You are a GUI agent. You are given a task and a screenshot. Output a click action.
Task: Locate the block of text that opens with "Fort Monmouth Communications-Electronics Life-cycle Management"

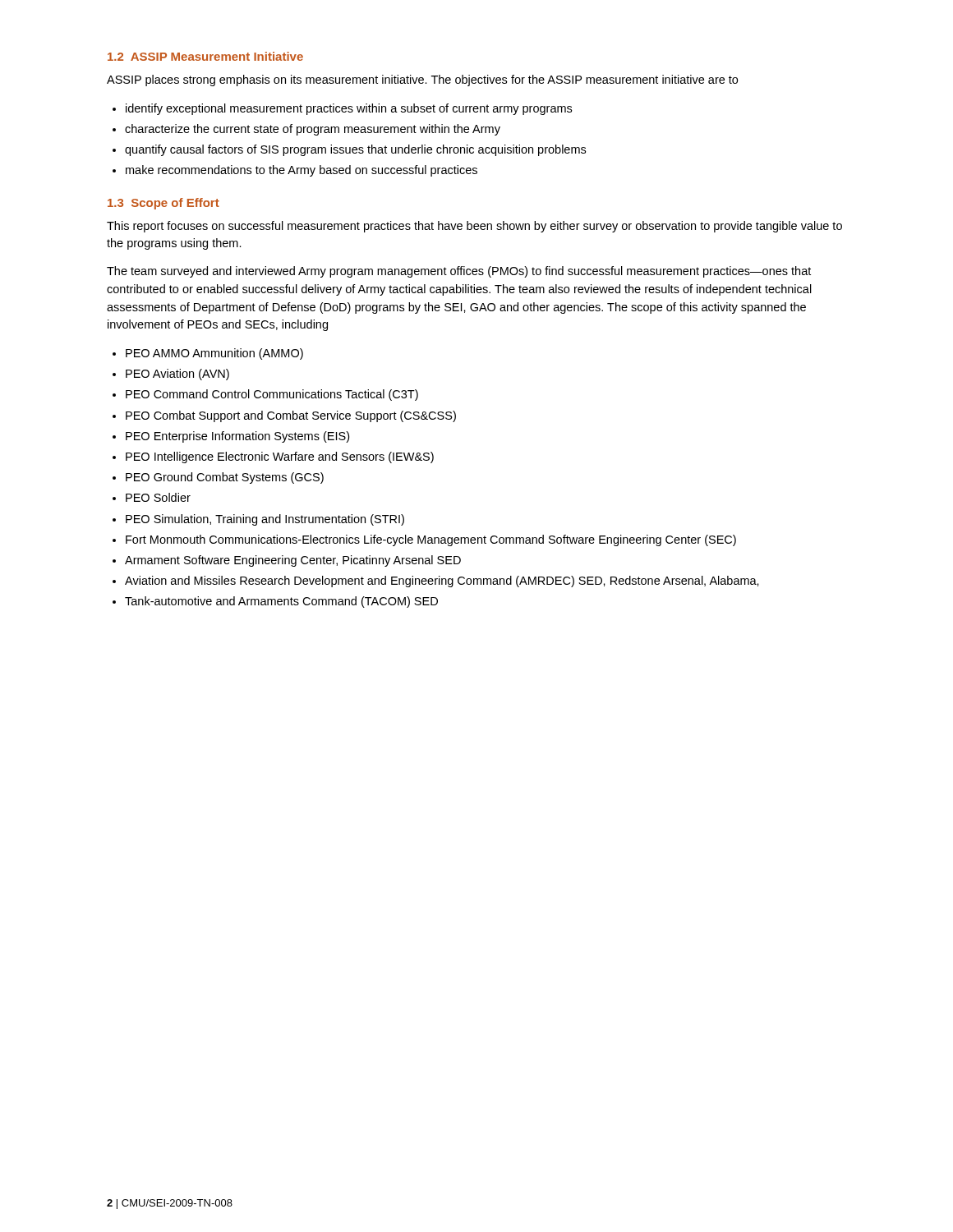point(431,539)
